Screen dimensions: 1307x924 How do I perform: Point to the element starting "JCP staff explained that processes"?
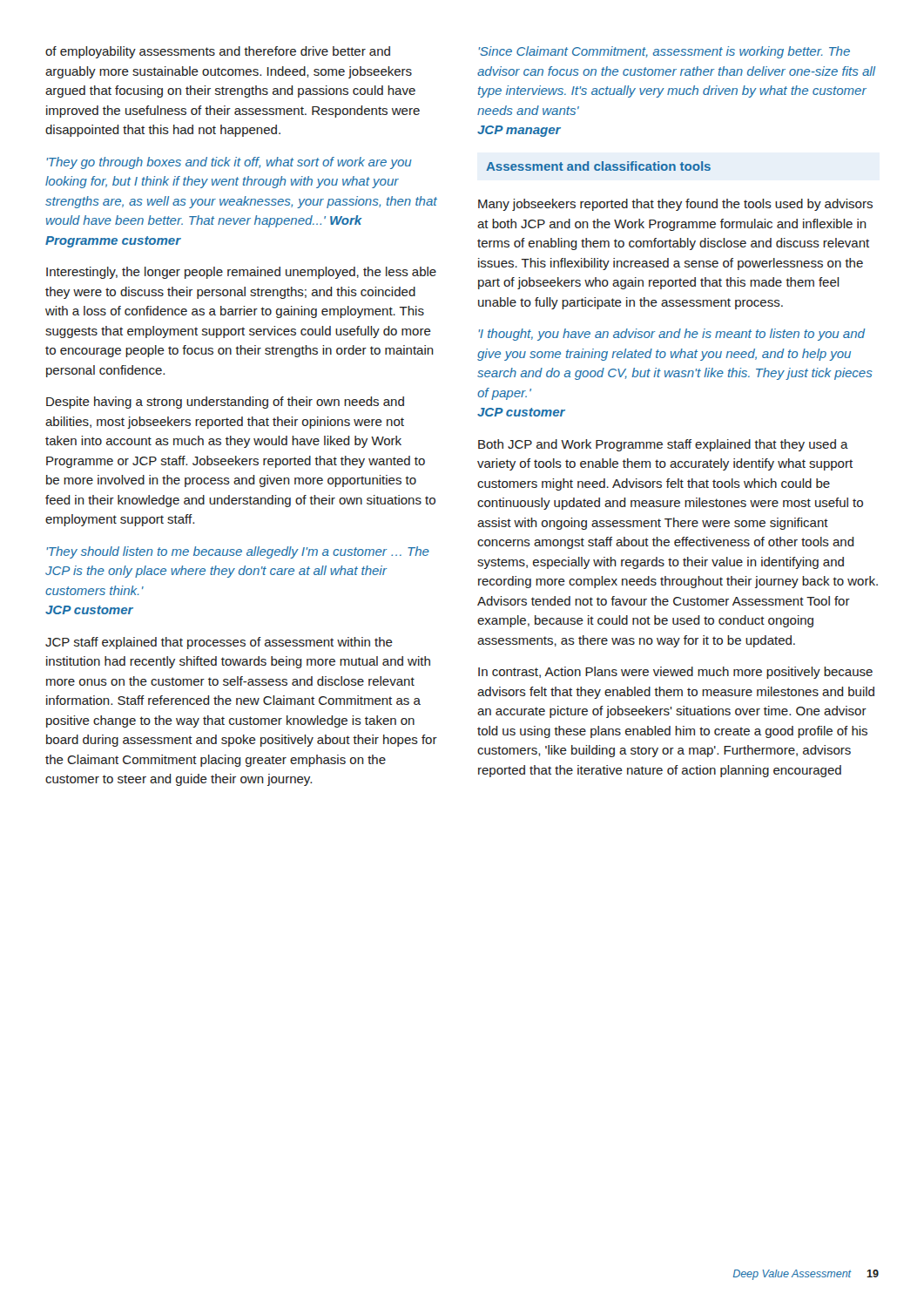[x=241, y=711]
